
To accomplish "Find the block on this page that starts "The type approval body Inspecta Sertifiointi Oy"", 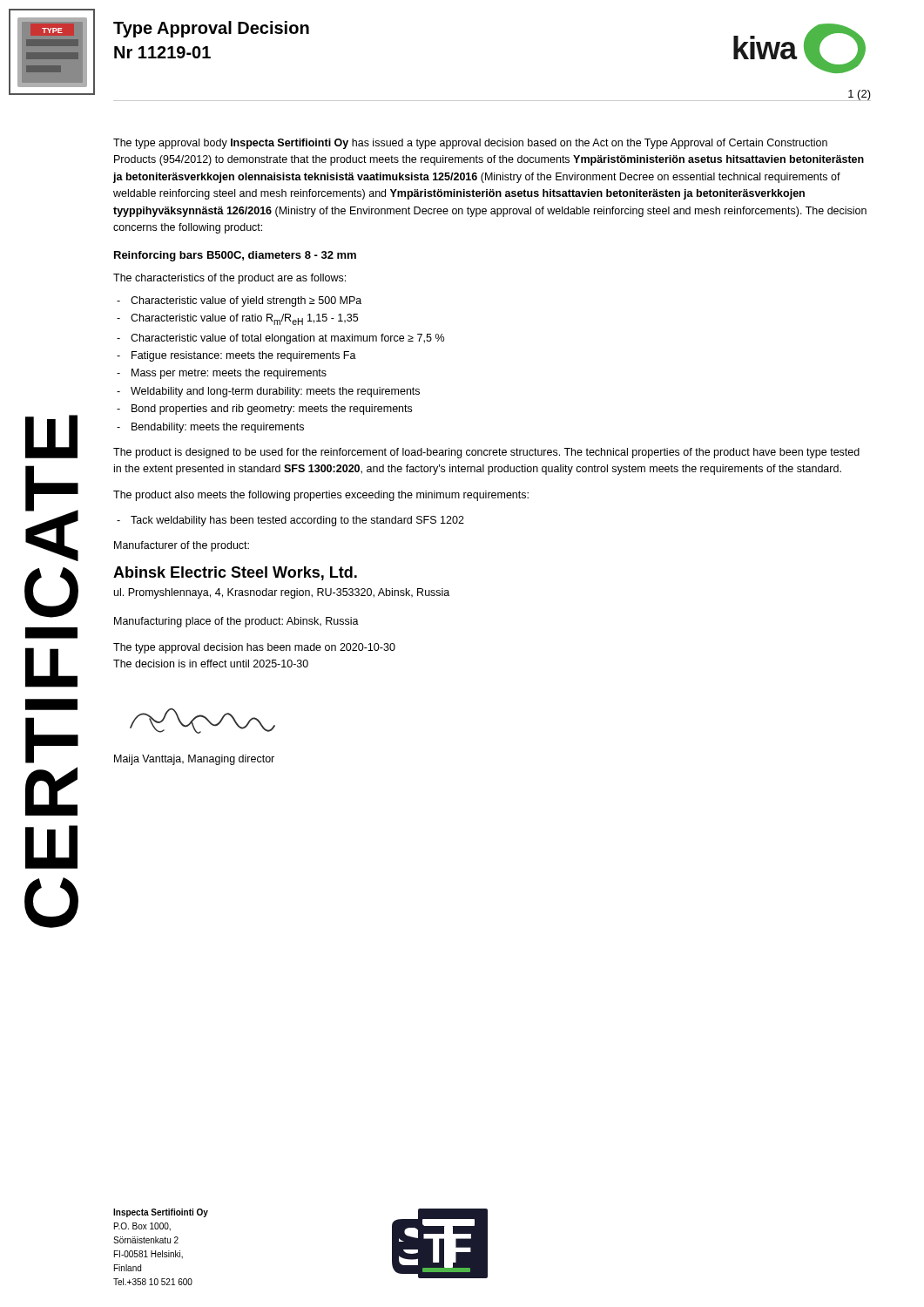I will [x=490, y=185].
